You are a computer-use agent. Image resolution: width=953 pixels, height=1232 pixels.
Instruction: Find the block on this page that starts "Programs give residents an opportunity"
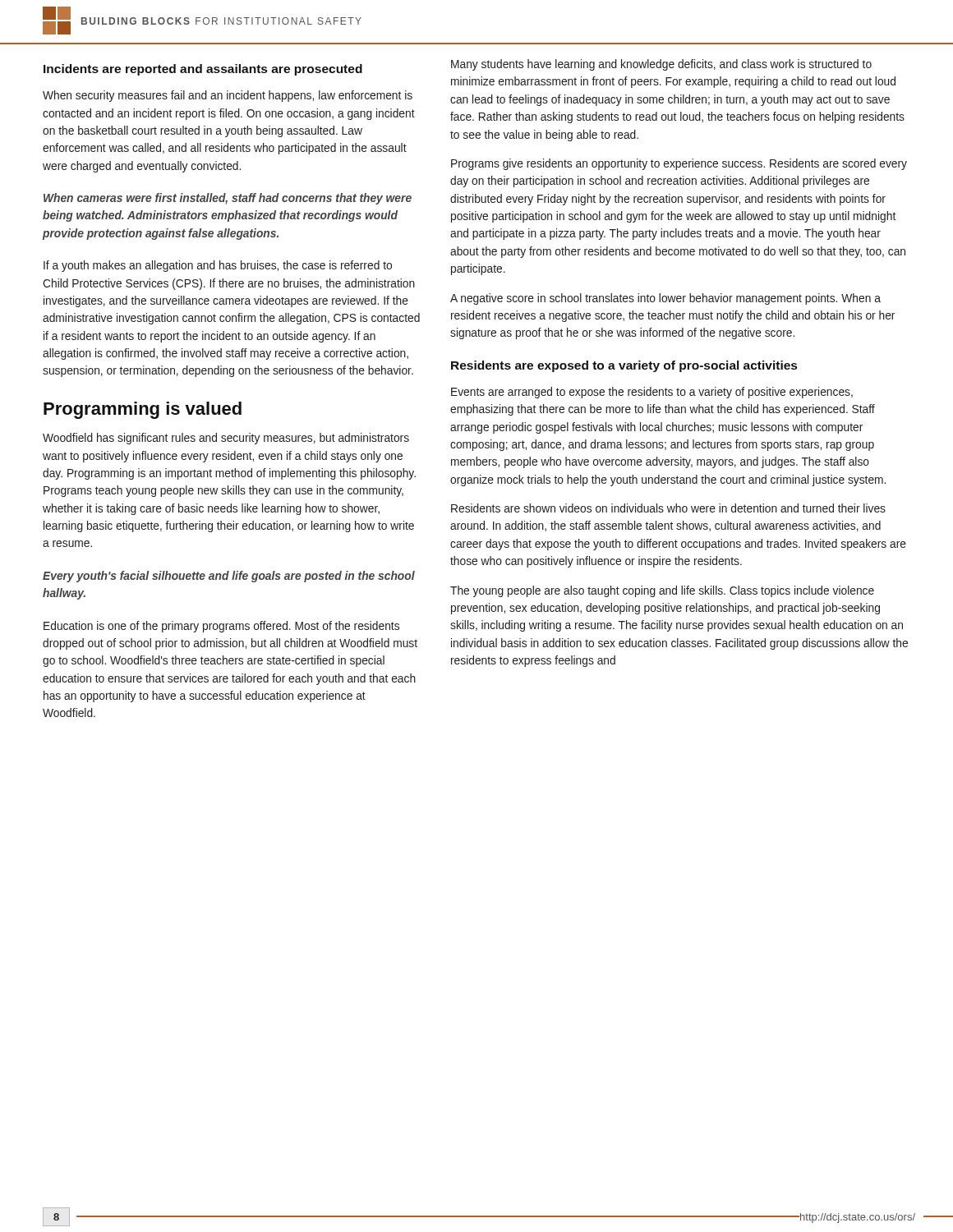click(679, 216)
